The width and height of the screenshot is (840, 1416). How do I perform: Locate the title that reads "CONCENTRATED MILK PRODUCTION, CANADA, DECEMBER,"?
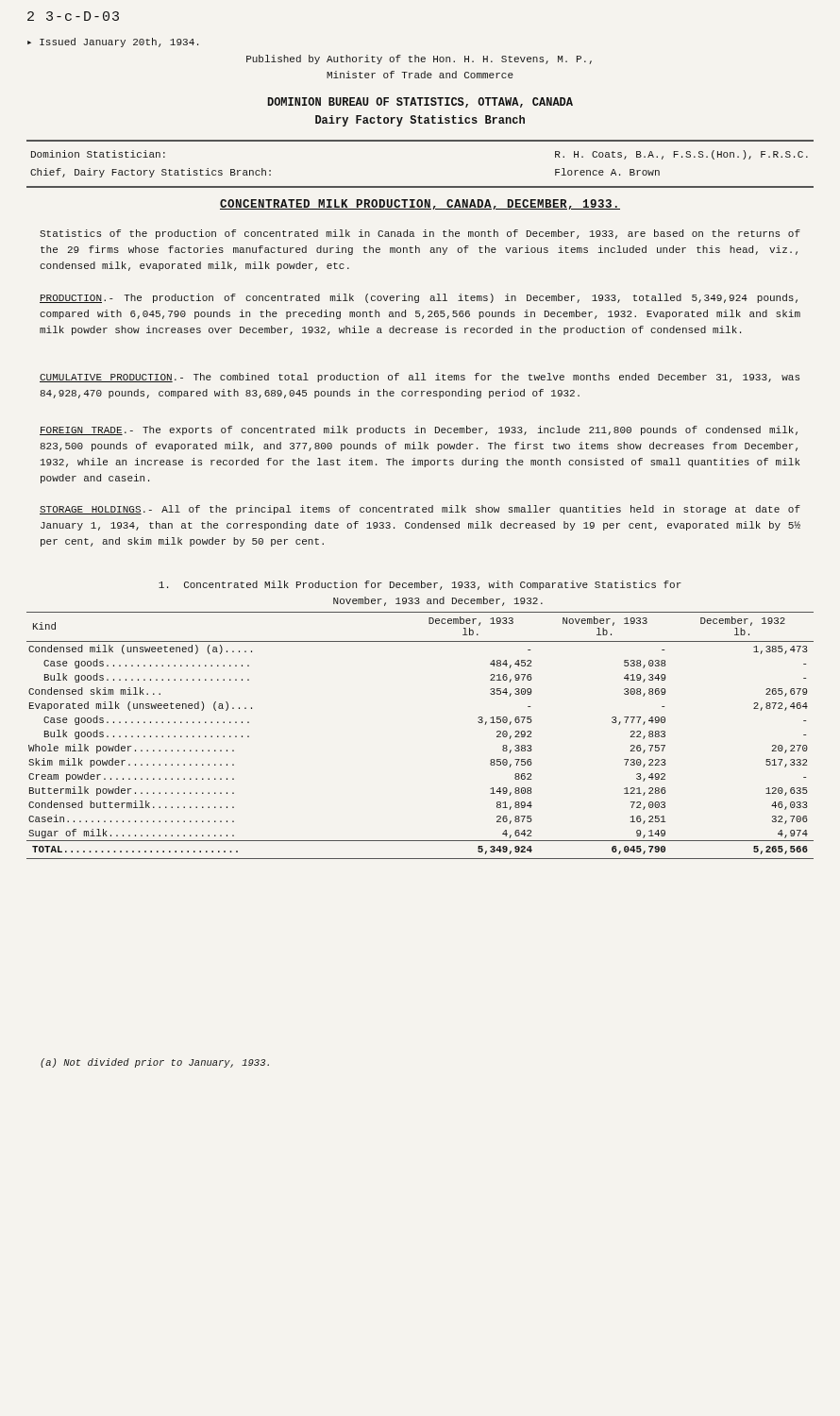(420, 205)
